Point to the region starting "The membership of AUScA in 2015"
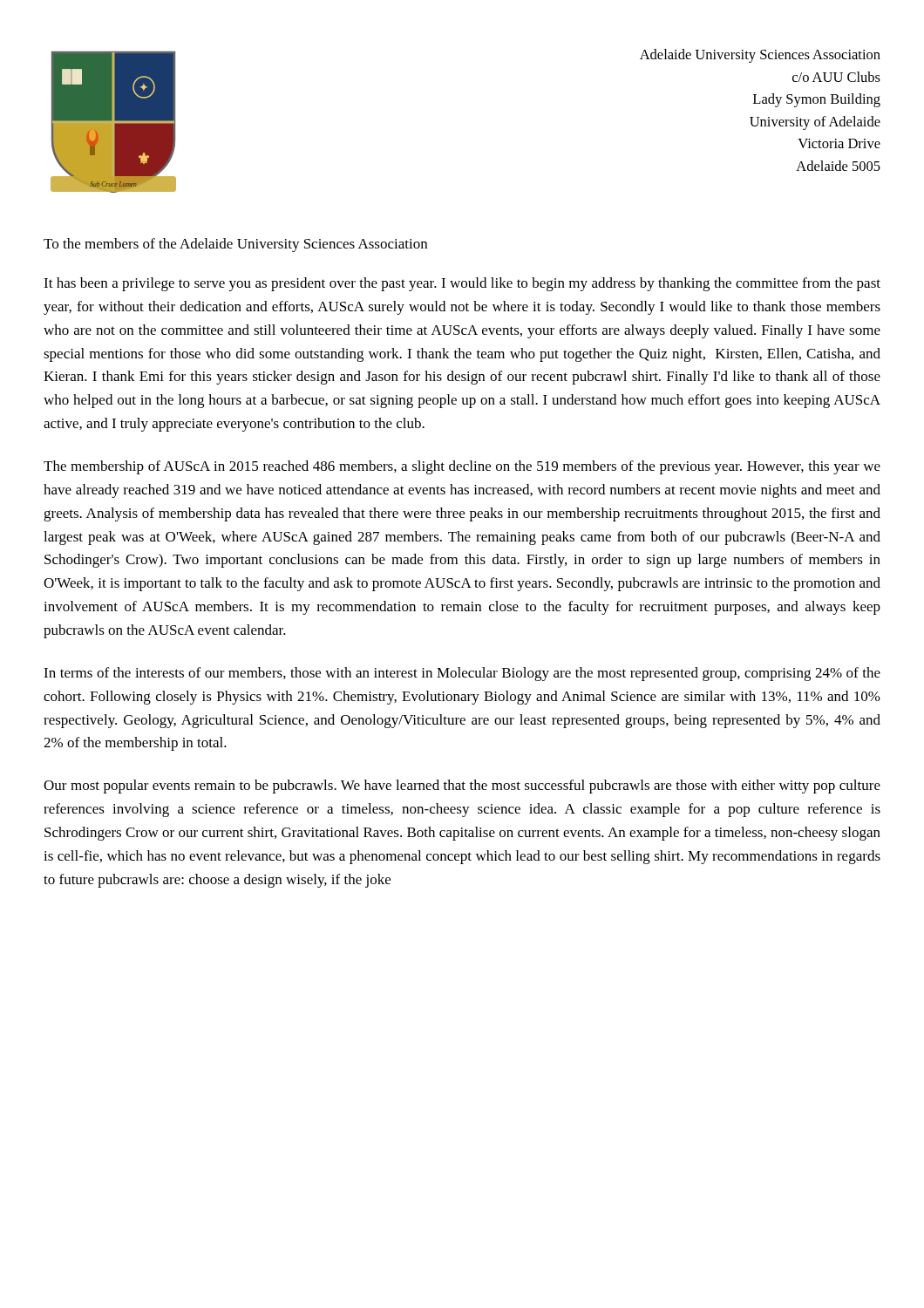The image size is (924, 1308). pos(462,548)
